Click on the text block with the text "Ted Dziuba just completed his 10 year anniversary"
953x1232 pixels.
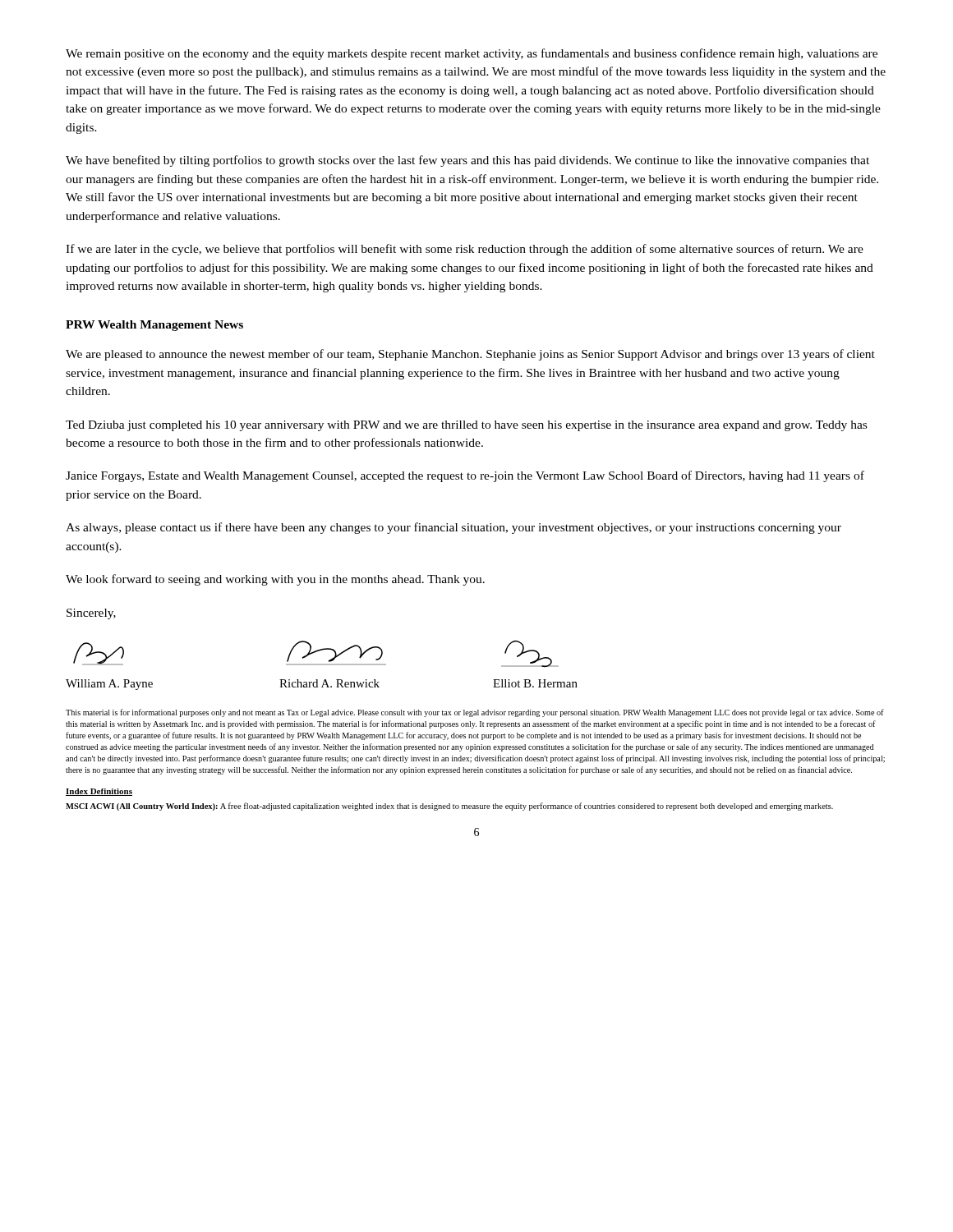point(467,433)
